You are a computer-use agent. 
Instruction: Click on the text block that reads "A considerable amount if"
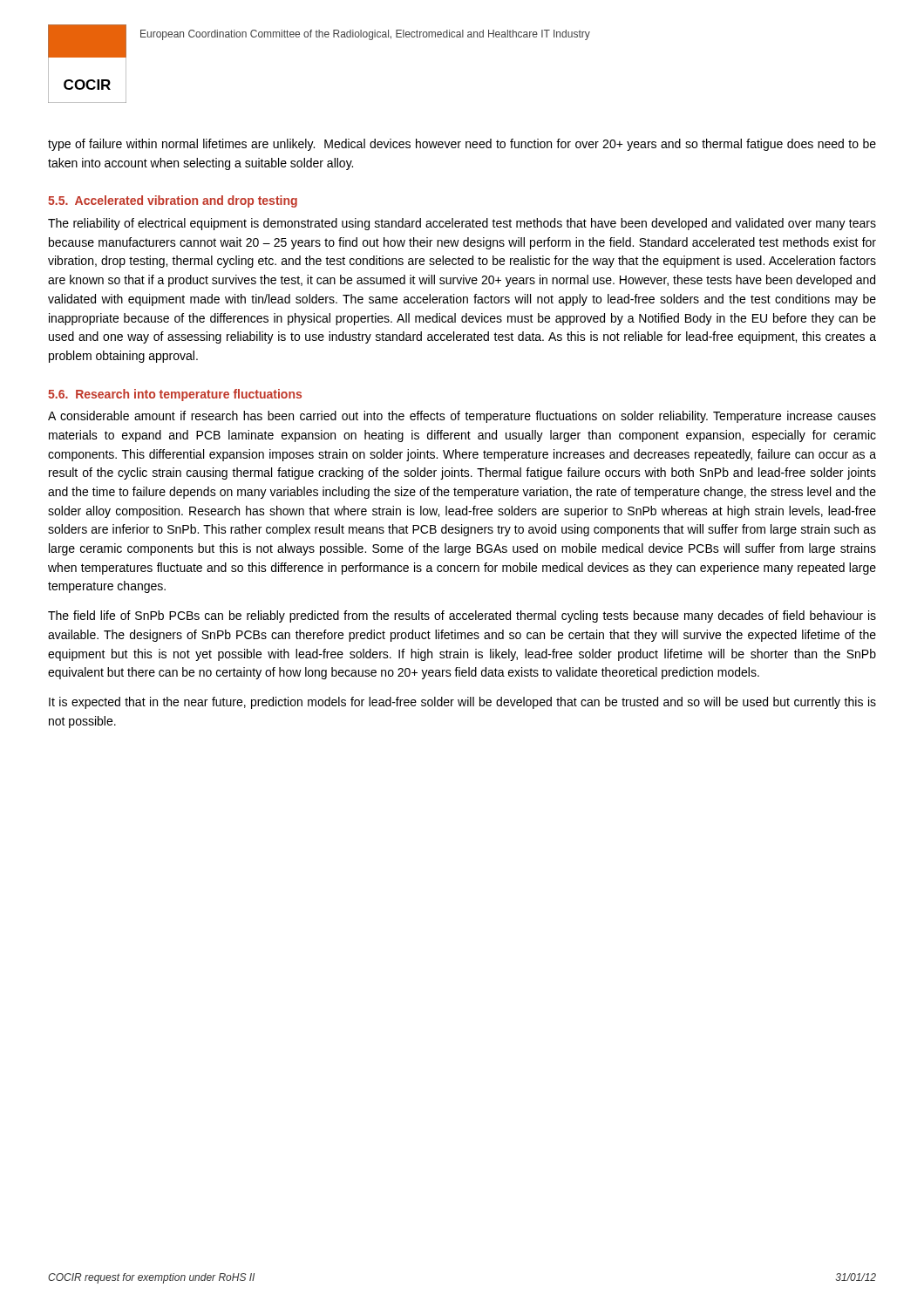[x=462, y=502]
